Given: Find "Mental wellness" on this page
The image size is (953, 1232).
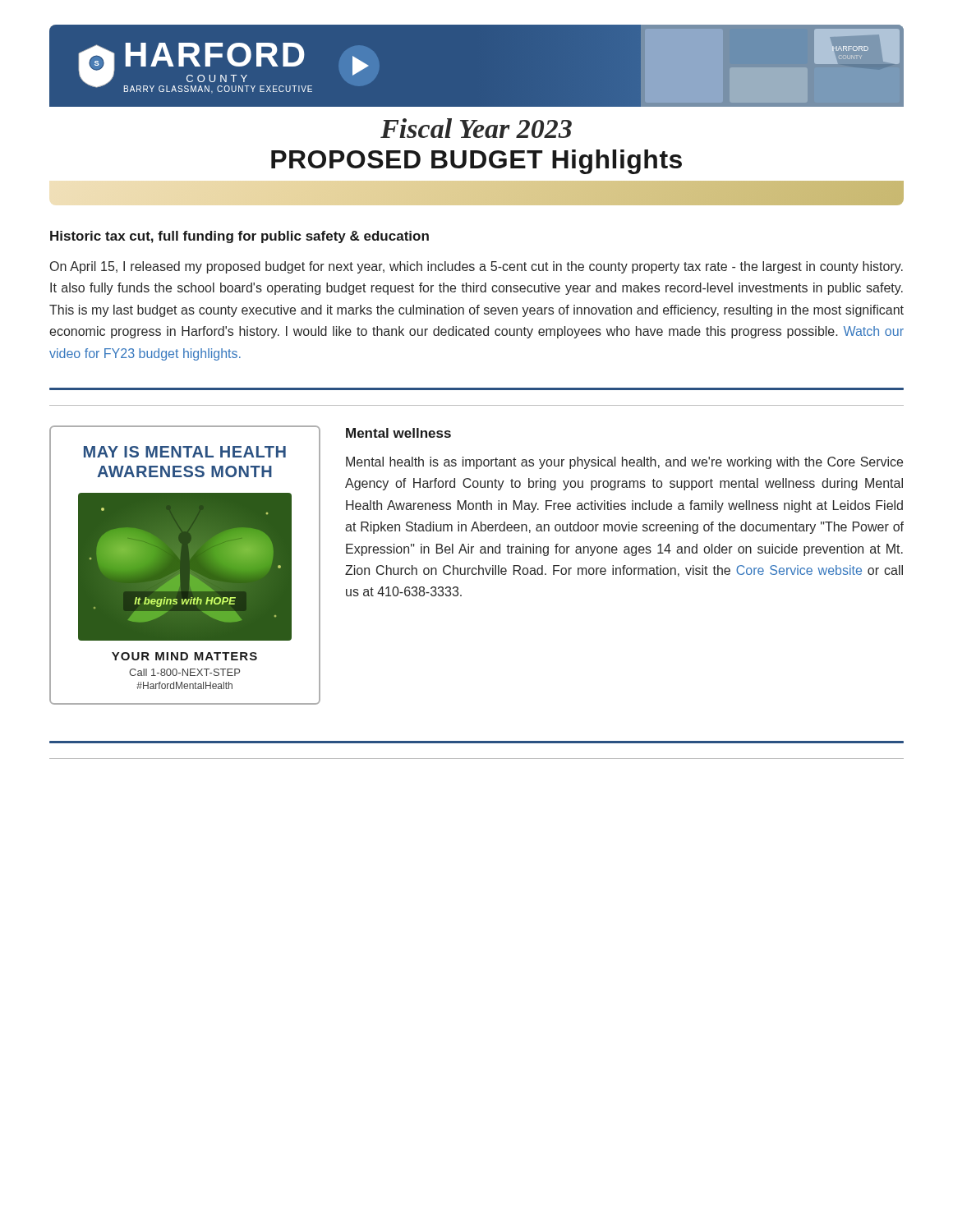Looking at the screenshot, I should click(x=398, y=433).
